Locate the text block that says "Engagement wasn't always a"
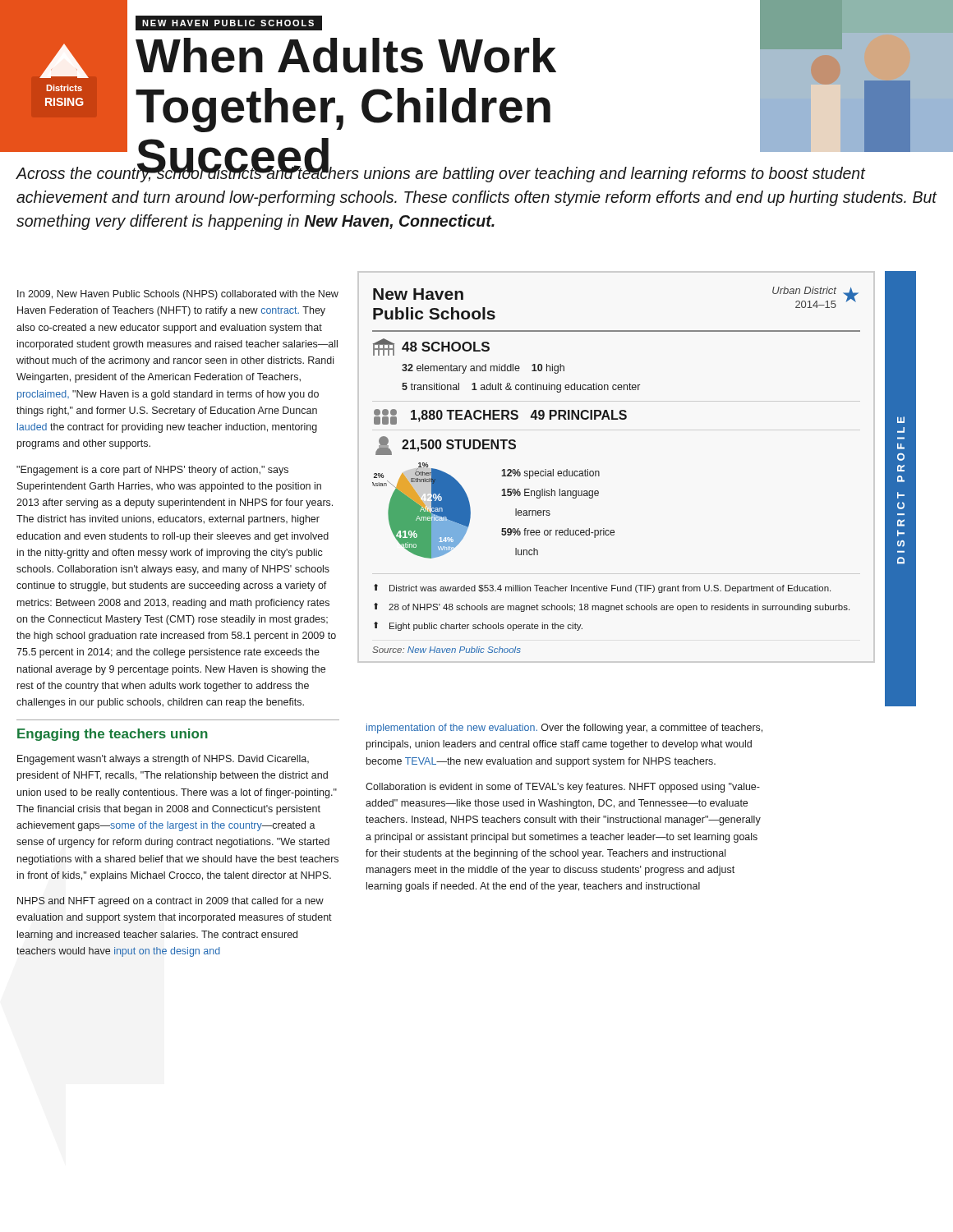Screen dimensions: 1232x953 click(x=178, y=855)
